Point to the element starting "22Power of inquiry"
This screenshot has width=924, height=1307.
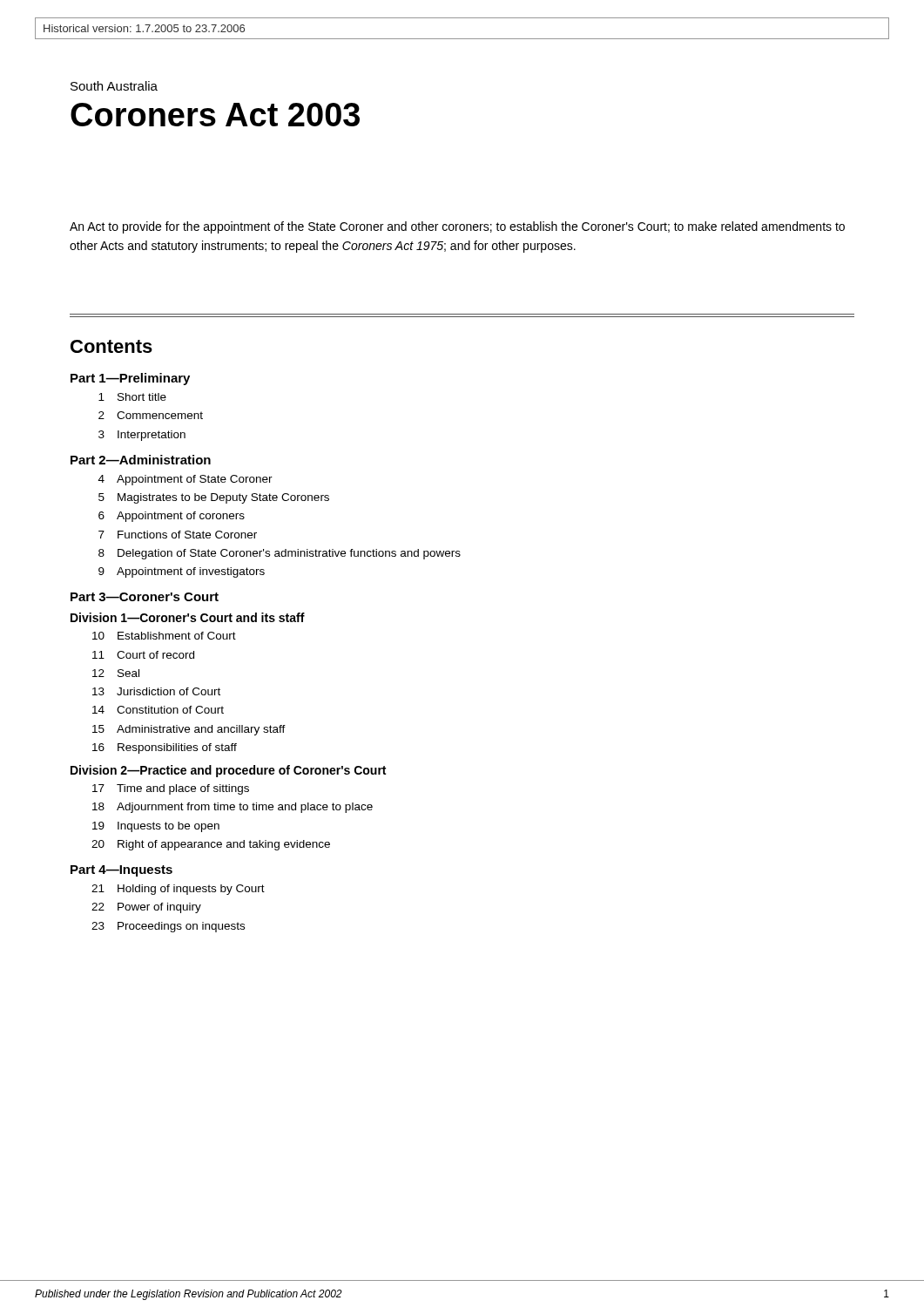pos(146,908)
